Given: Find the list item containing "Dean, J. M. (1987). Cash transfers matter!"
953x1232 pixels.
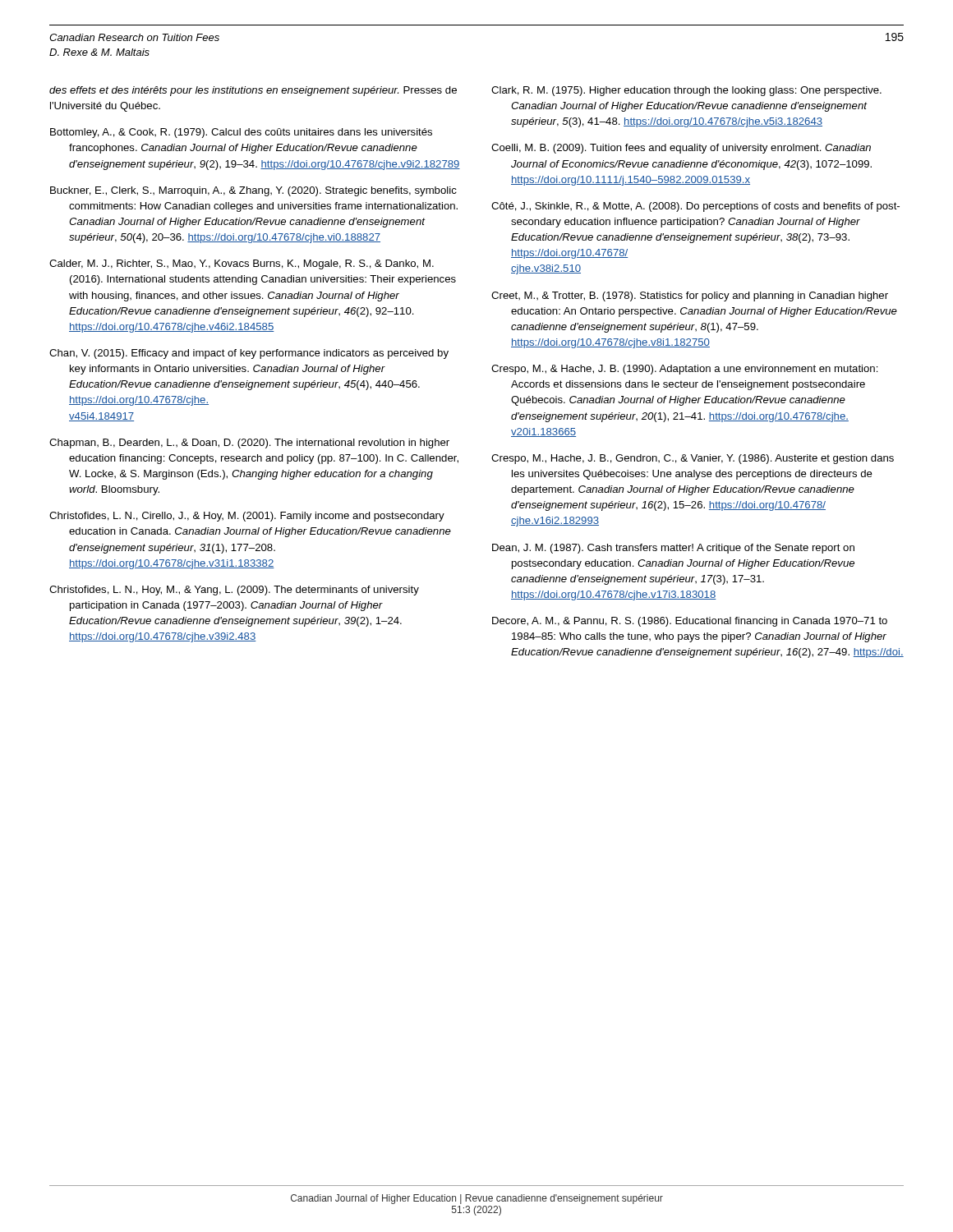Looking at the screenshot, I should (673, 571).
